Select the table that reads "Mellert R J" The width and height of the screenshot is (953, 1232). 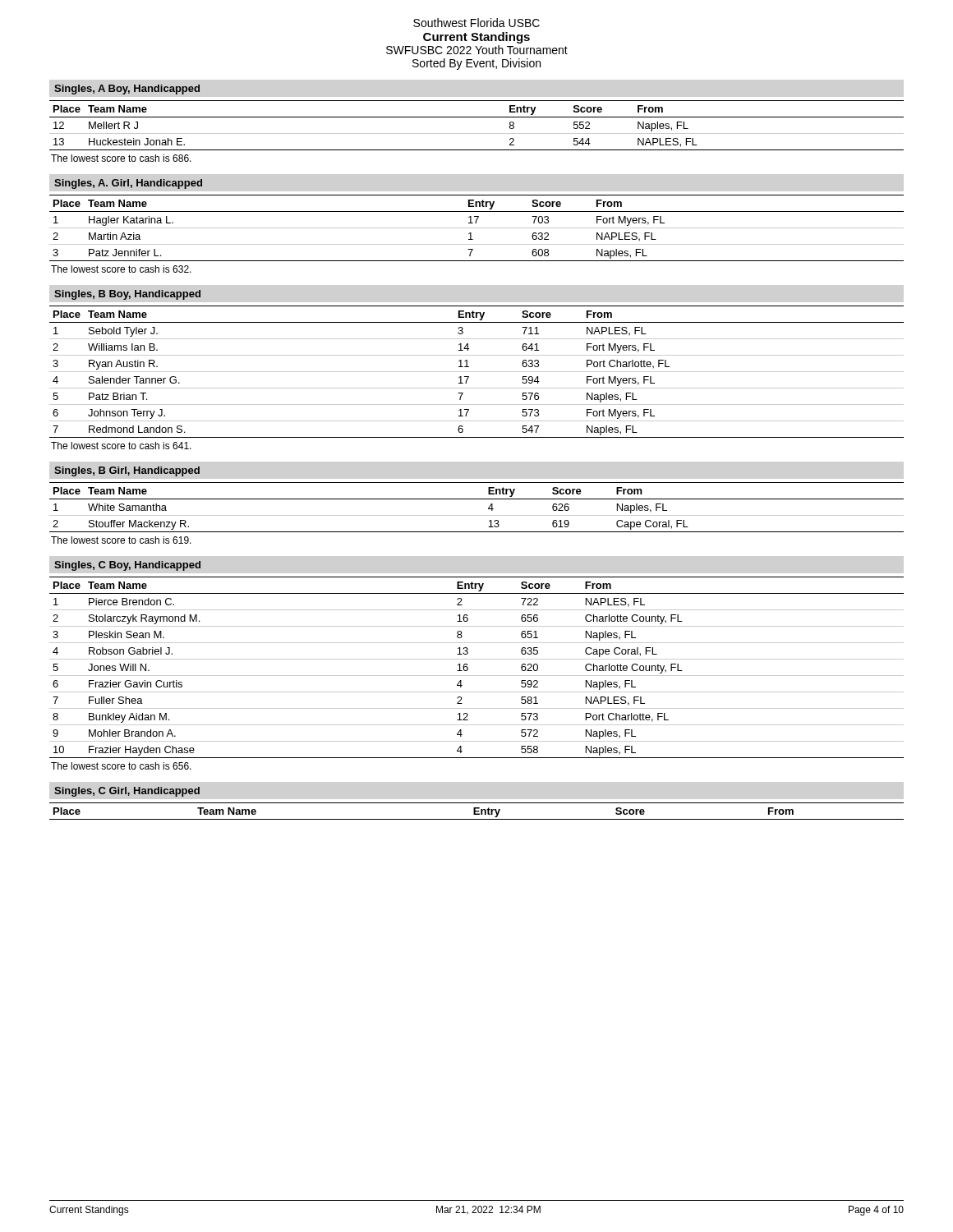click(476, 125)
